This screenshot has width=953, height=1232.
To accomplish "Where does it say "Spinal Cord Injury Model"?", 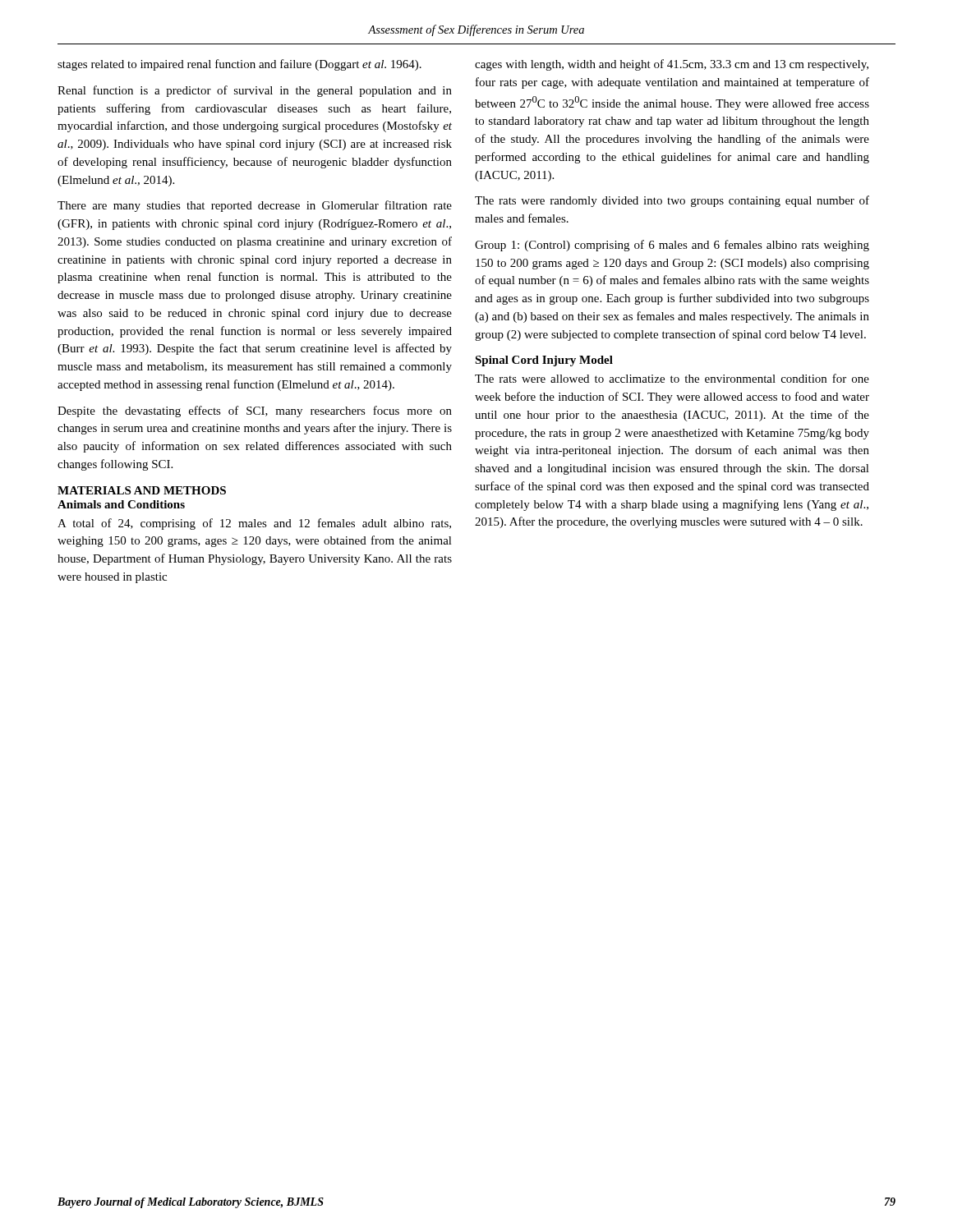I will point(544,360).
